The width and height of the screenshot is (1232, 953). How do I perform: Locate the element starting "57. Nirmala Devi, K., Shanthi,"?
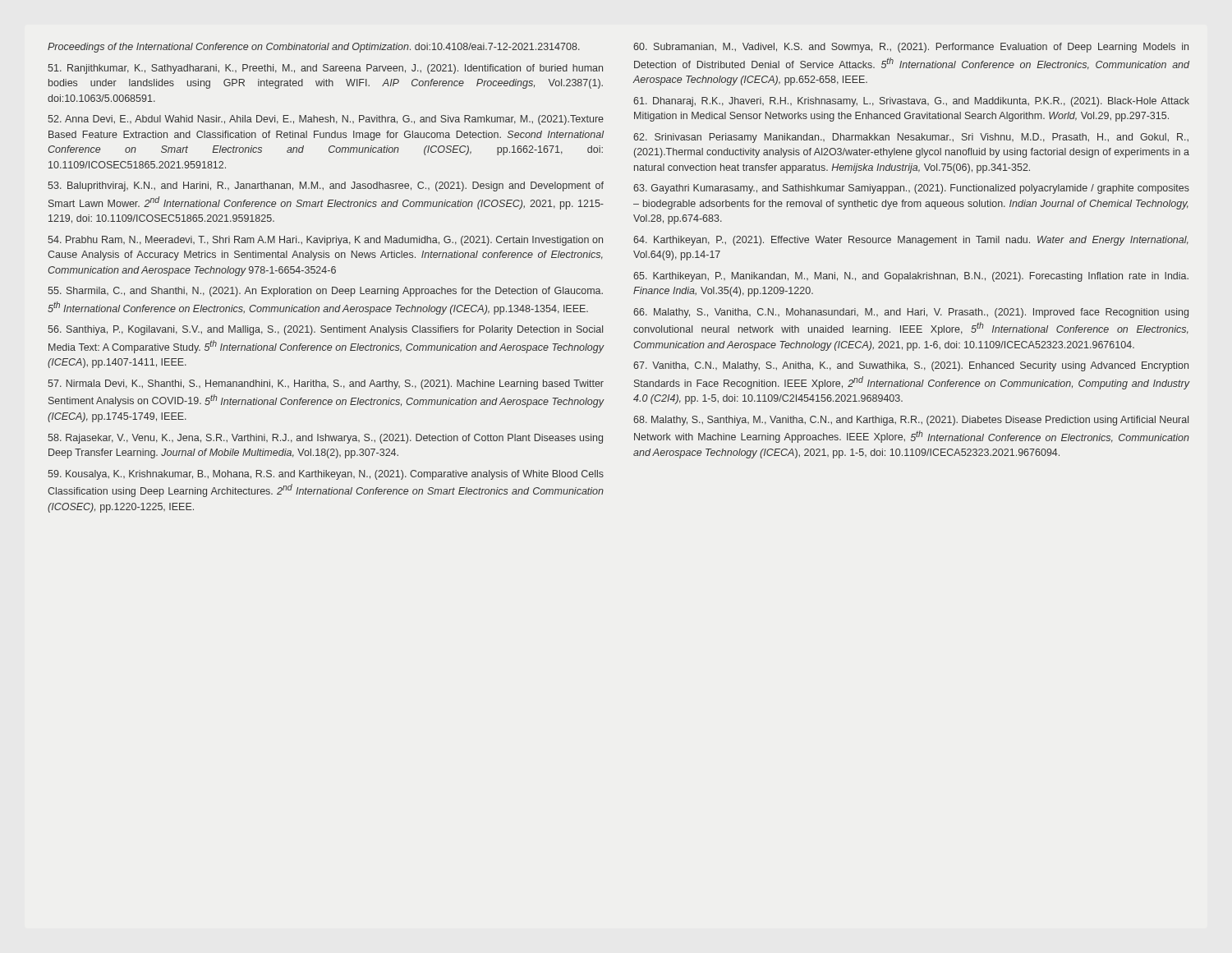[326, 400]
